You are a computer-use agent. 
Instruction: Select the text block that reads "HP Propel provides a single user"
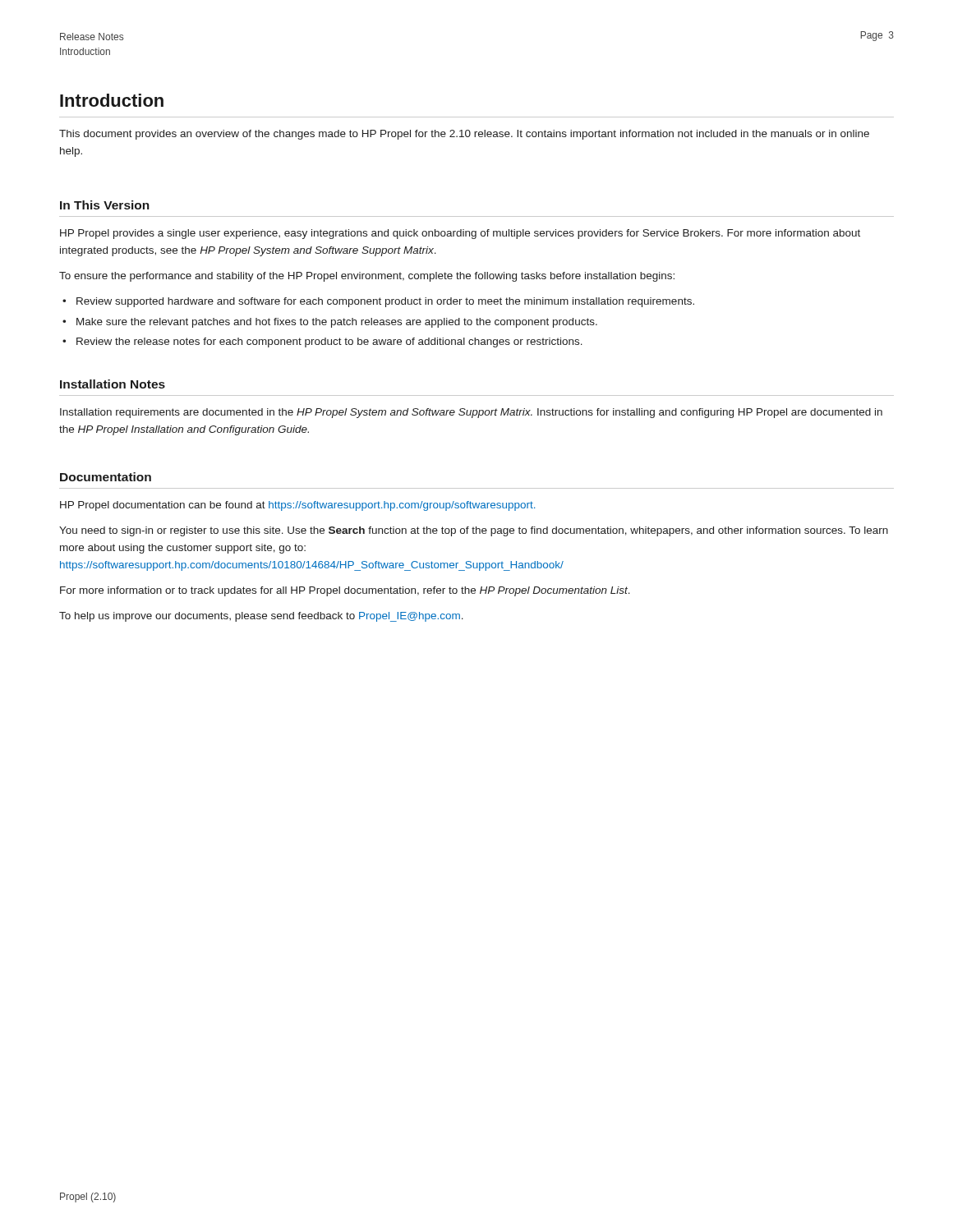(460, 241)
